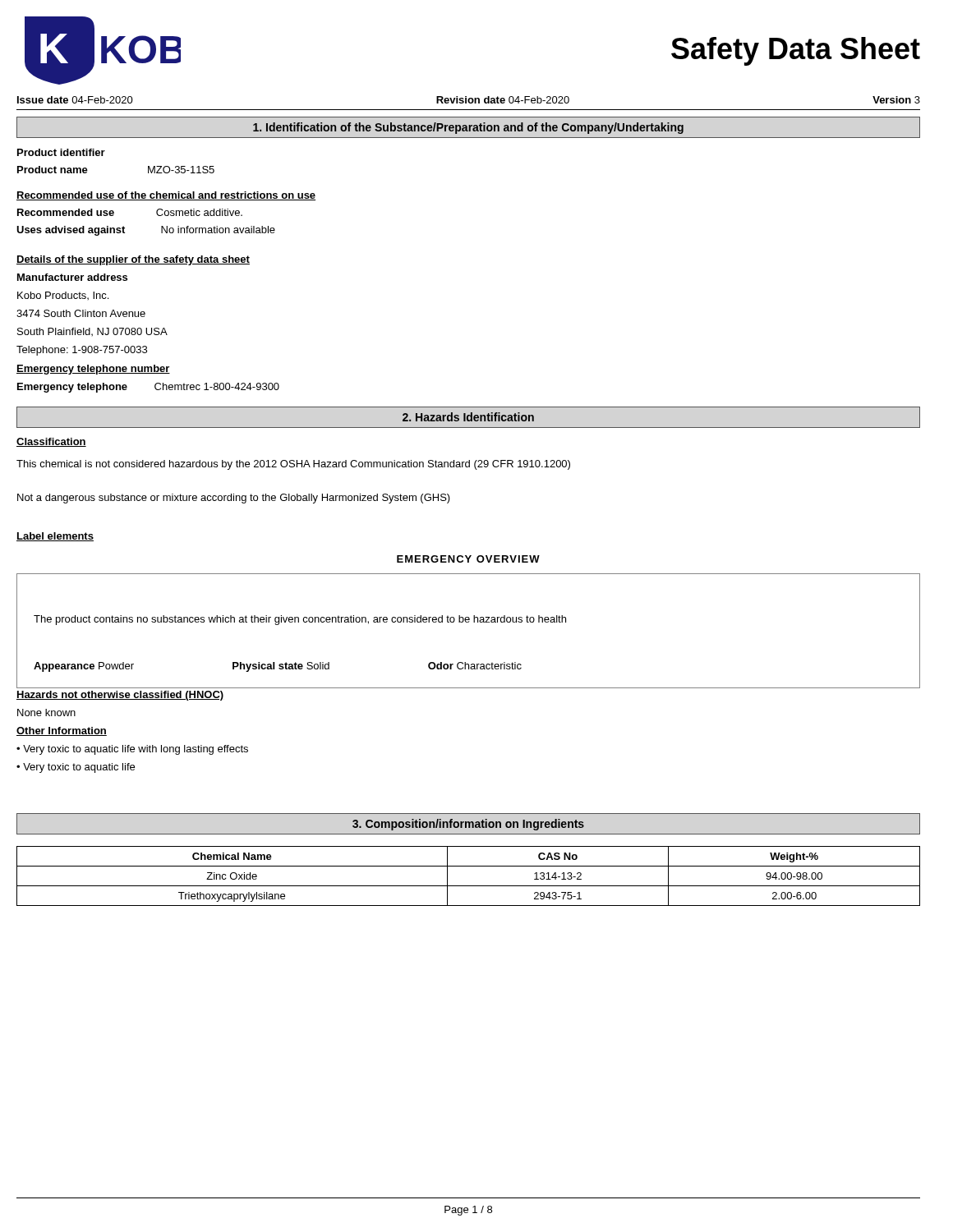Locate the region starting "This chemical is not considered hazardous by"

[294, 464]
